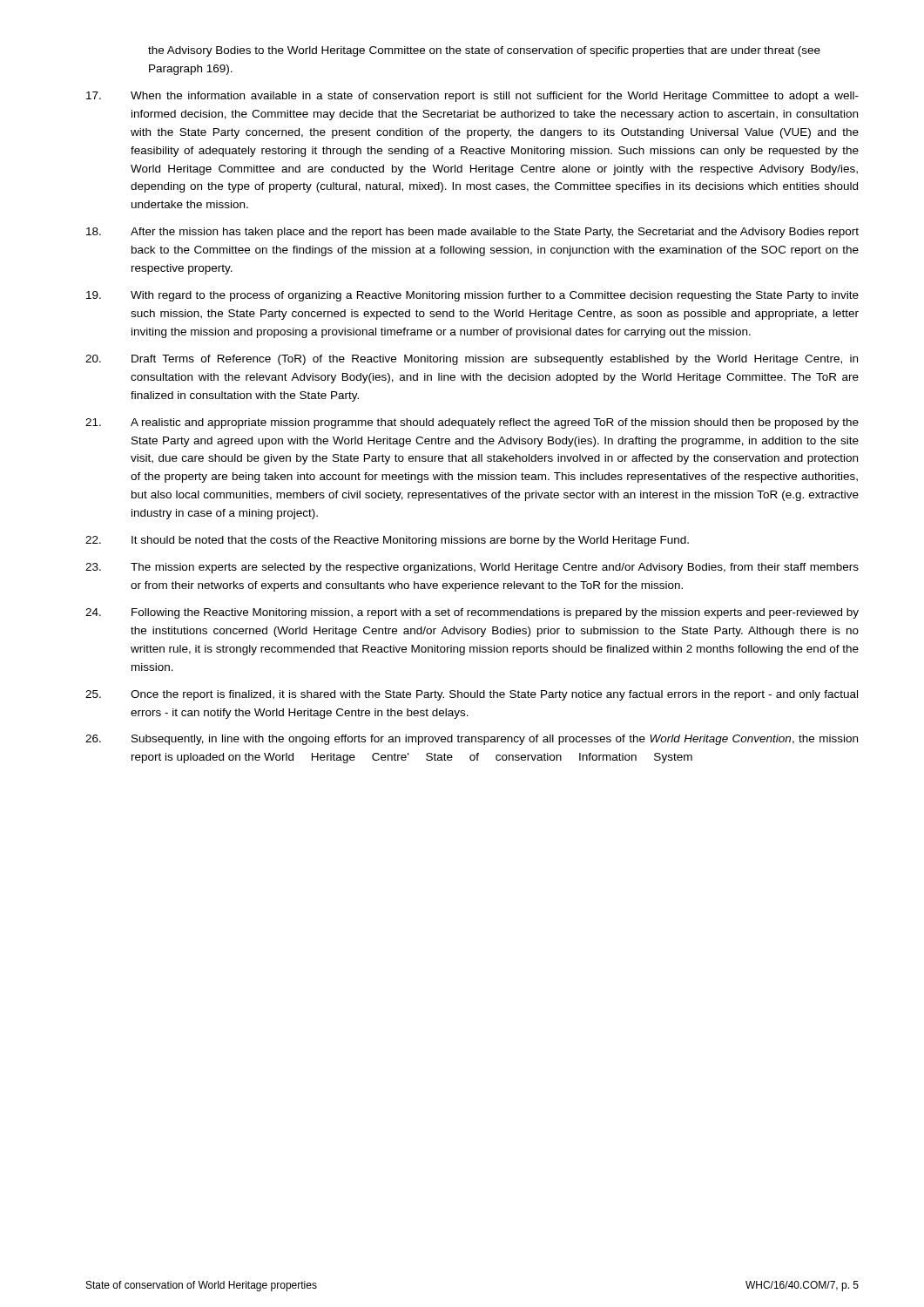Viewport: 924px width, 1307px height.
Task: Click on the text block starting "25. Once the report is finalized, it is"
Action: (x=472, y=704)
